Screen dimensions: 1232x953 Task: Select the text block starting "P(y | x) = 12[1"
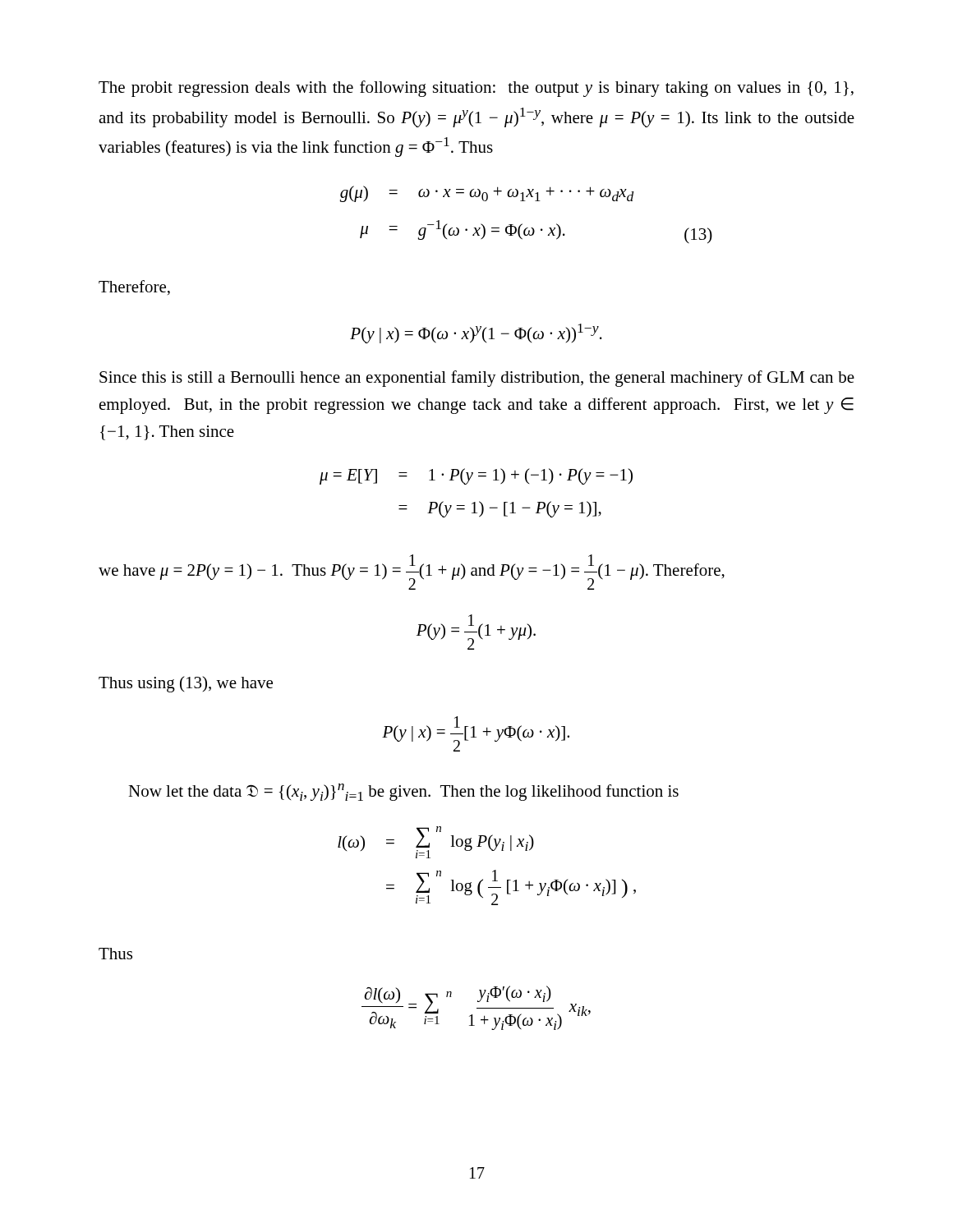(x=476, y=734)
